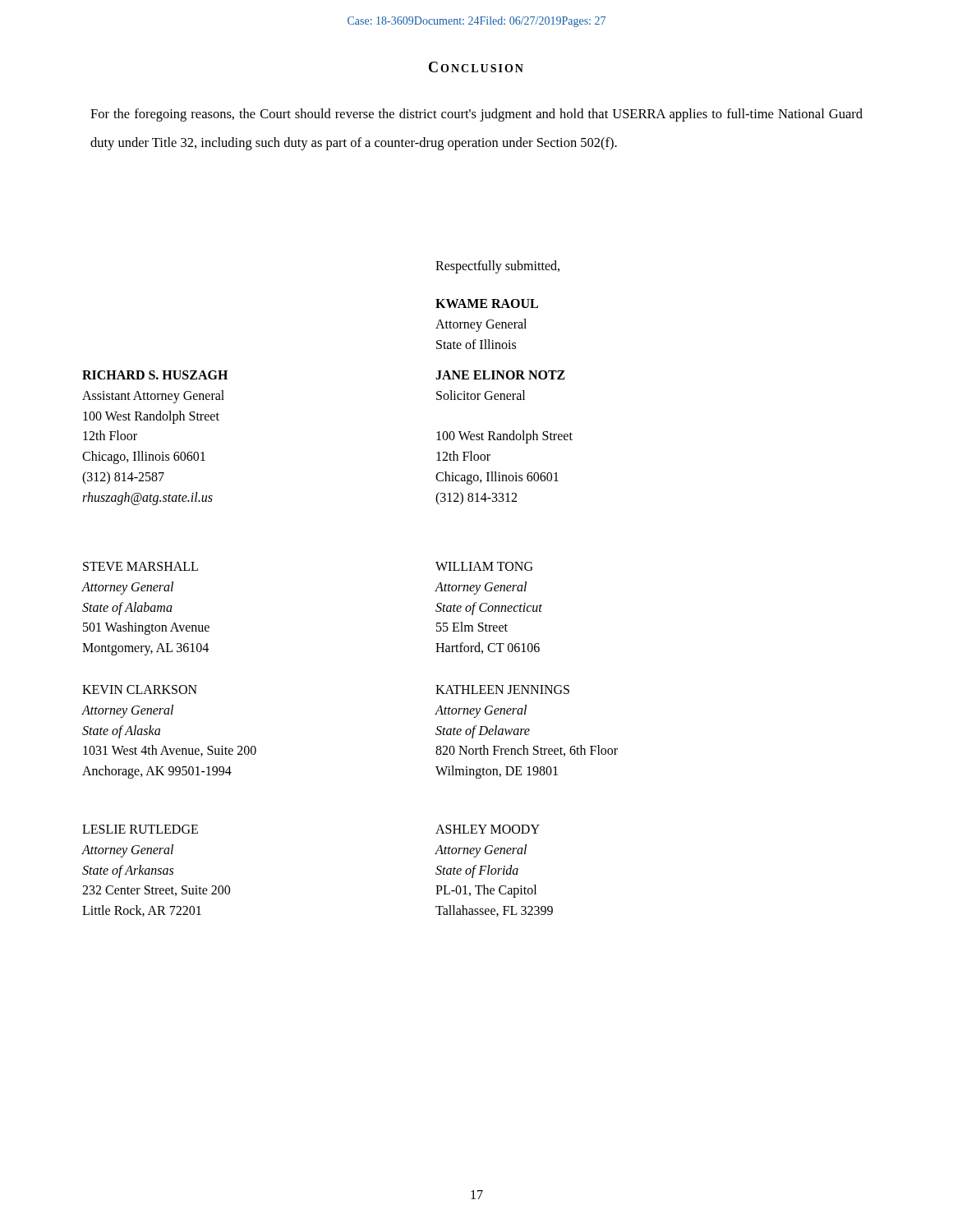Point to the text starting "LESLIE RUTLEDGE Attorney General"
This screenshot has width=953, height=1232.
point(156,870)
